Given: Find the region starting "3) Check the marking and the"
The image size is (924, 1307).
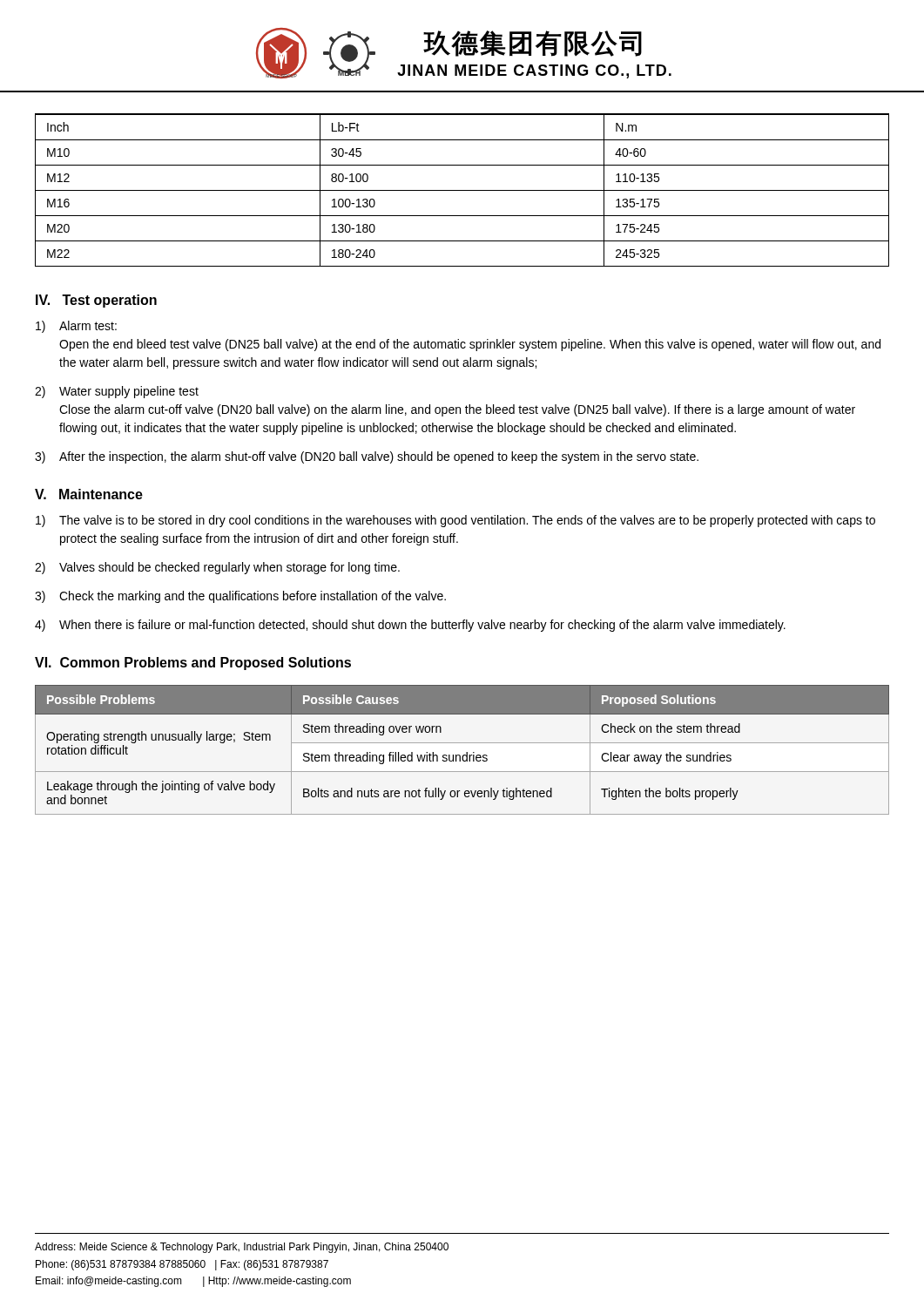Looking at the screenshot, I should click(240, 597).
